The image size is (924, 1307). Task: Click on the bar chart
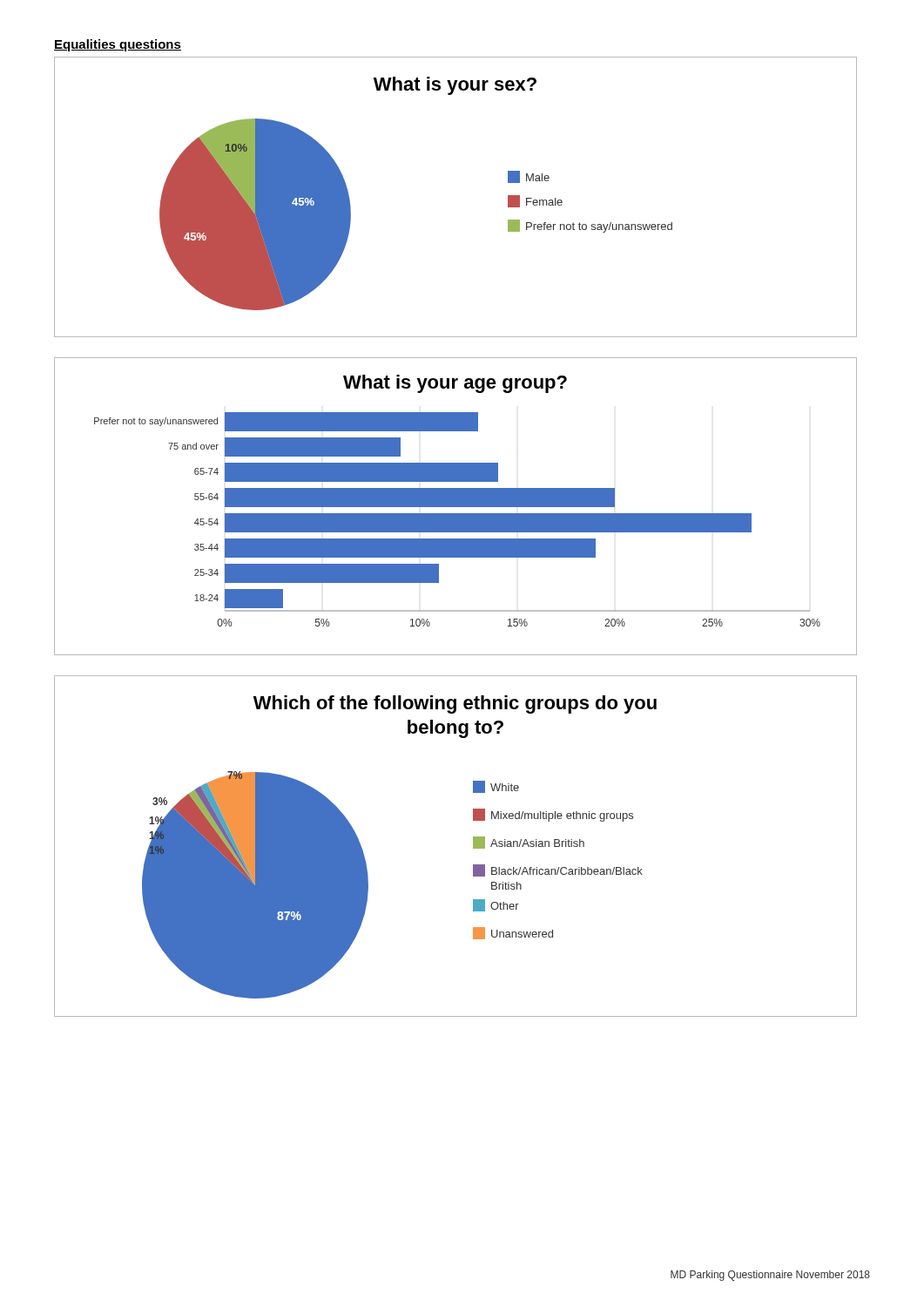[x=455, y=506]
